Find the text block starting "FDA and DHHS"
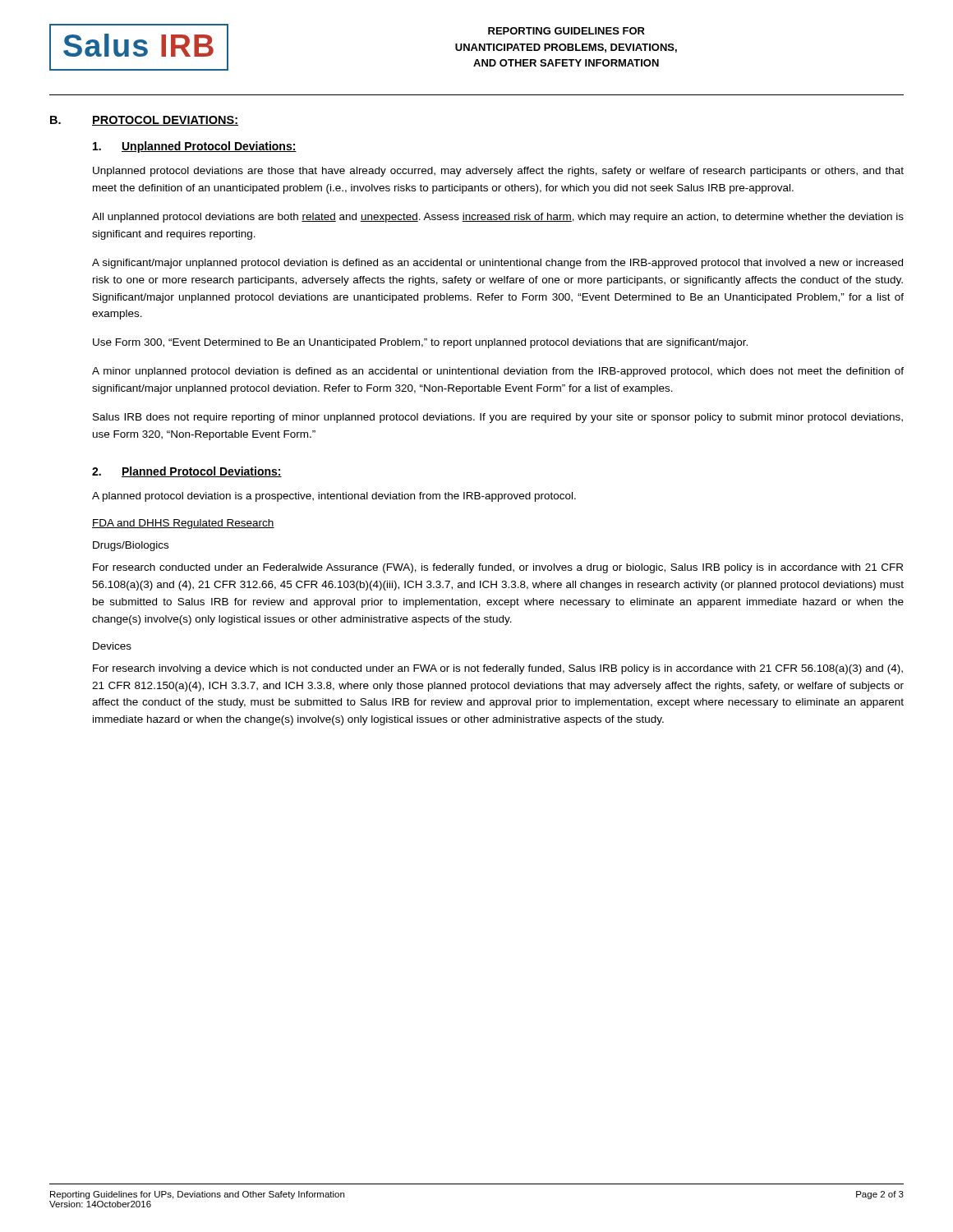Viewport: 953px width, 1232px height. (x=183, y=523)
